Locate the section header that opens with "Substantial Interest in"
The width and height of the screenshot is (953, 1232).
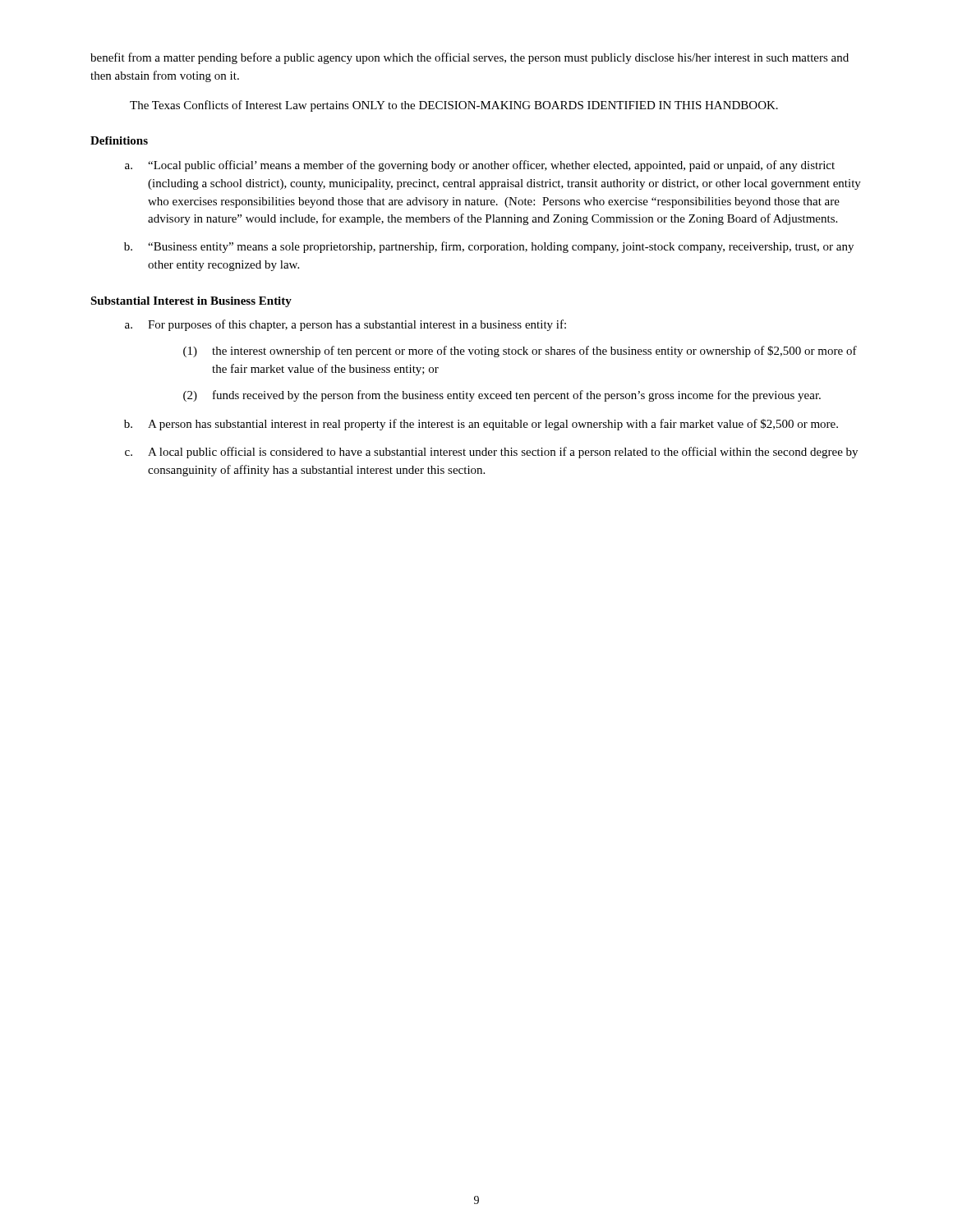191,300
